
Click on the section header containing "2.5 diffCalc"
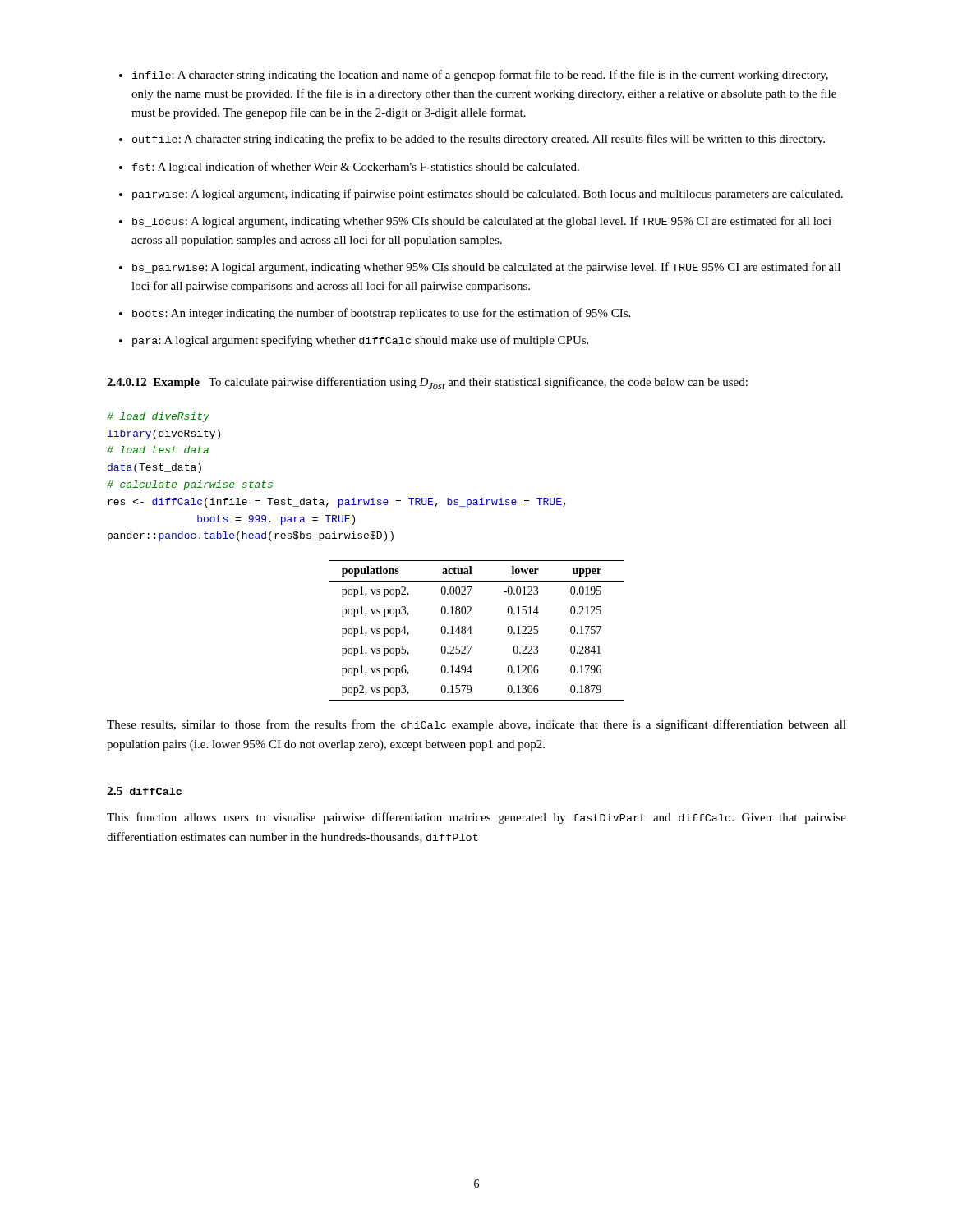(145, 791)
